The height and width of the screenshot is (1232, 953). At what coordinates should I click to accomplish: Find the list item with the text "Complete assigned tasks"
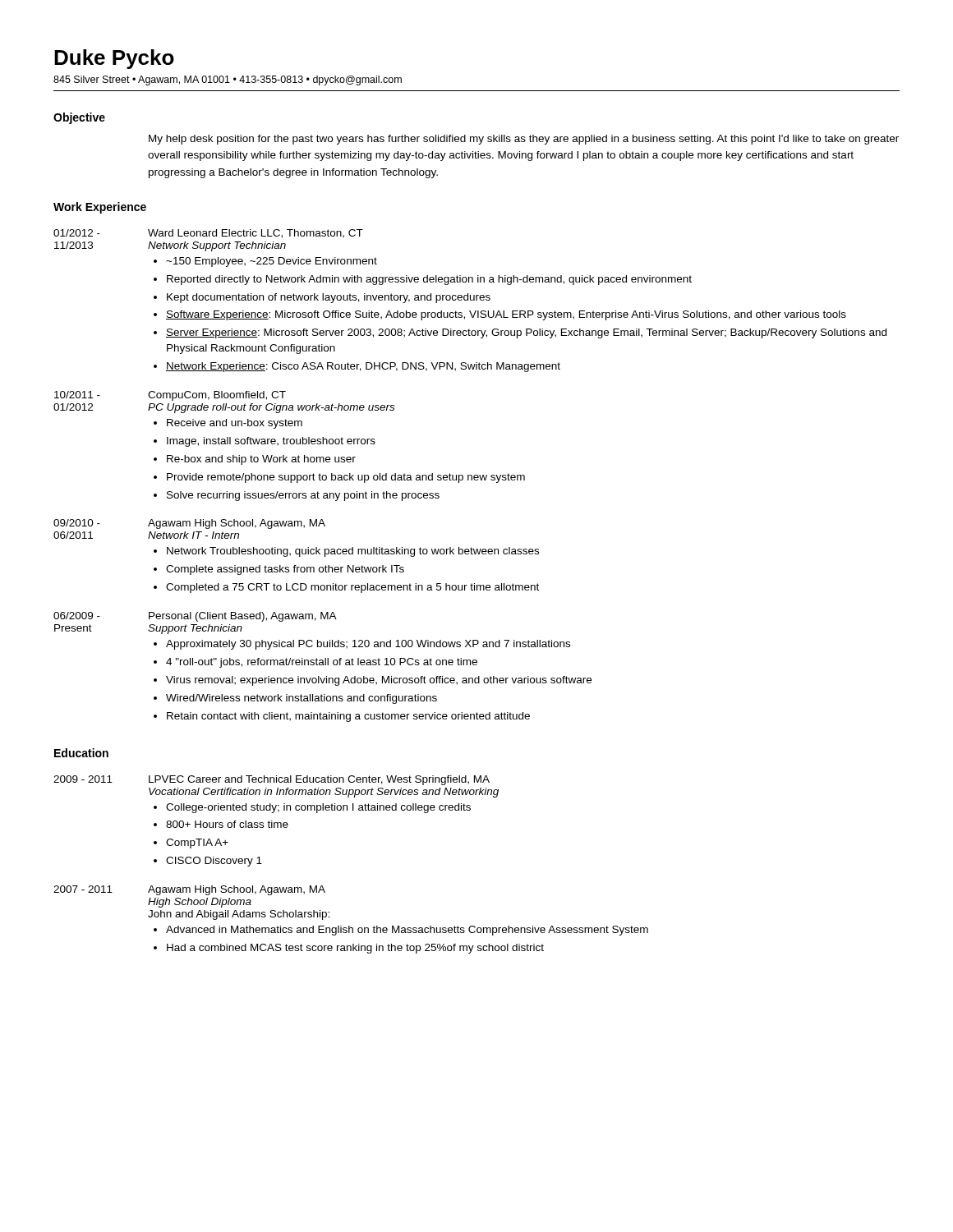pos(285,569)
